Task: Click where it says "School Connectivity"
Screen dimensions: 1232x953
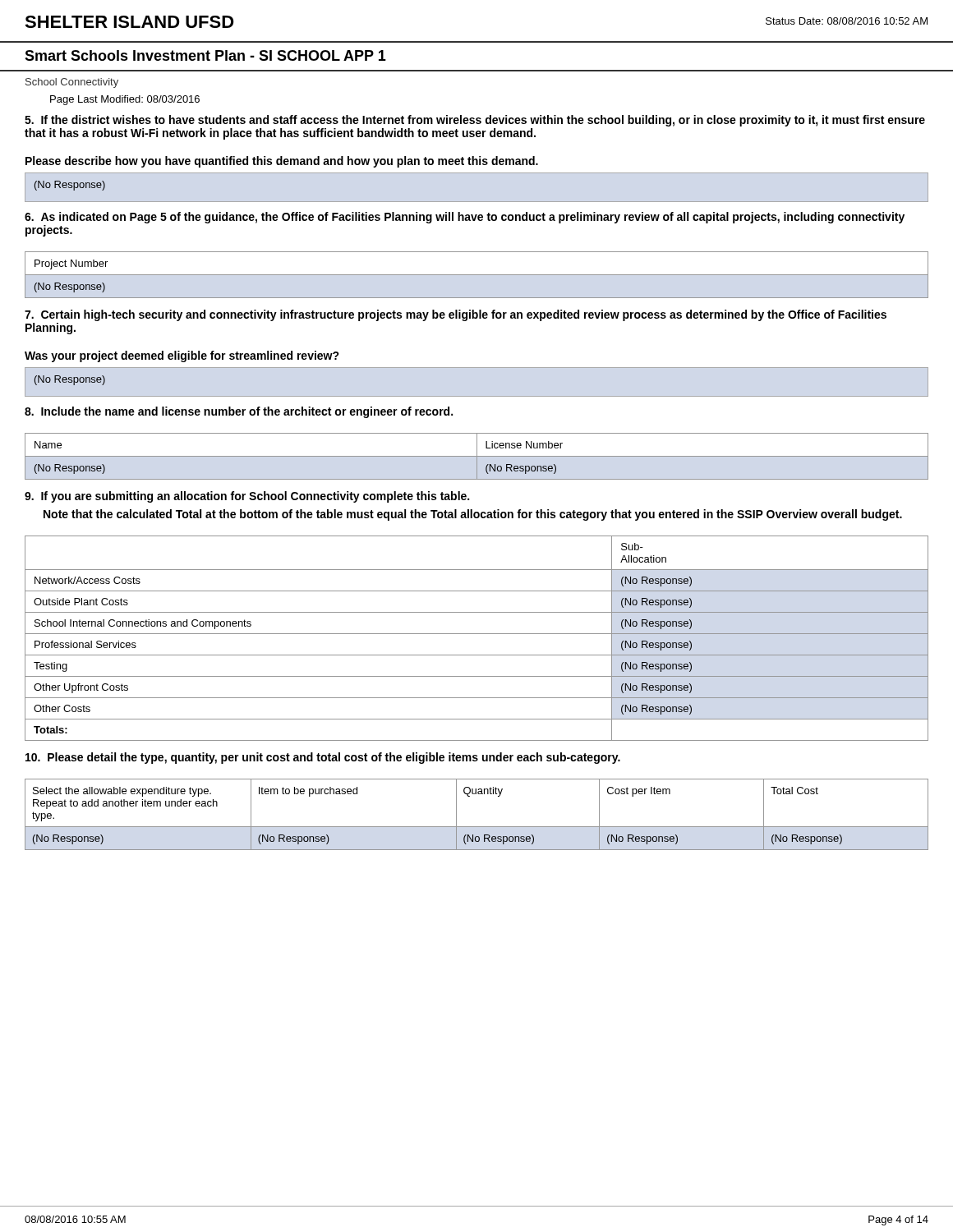Action: point(72,82)
